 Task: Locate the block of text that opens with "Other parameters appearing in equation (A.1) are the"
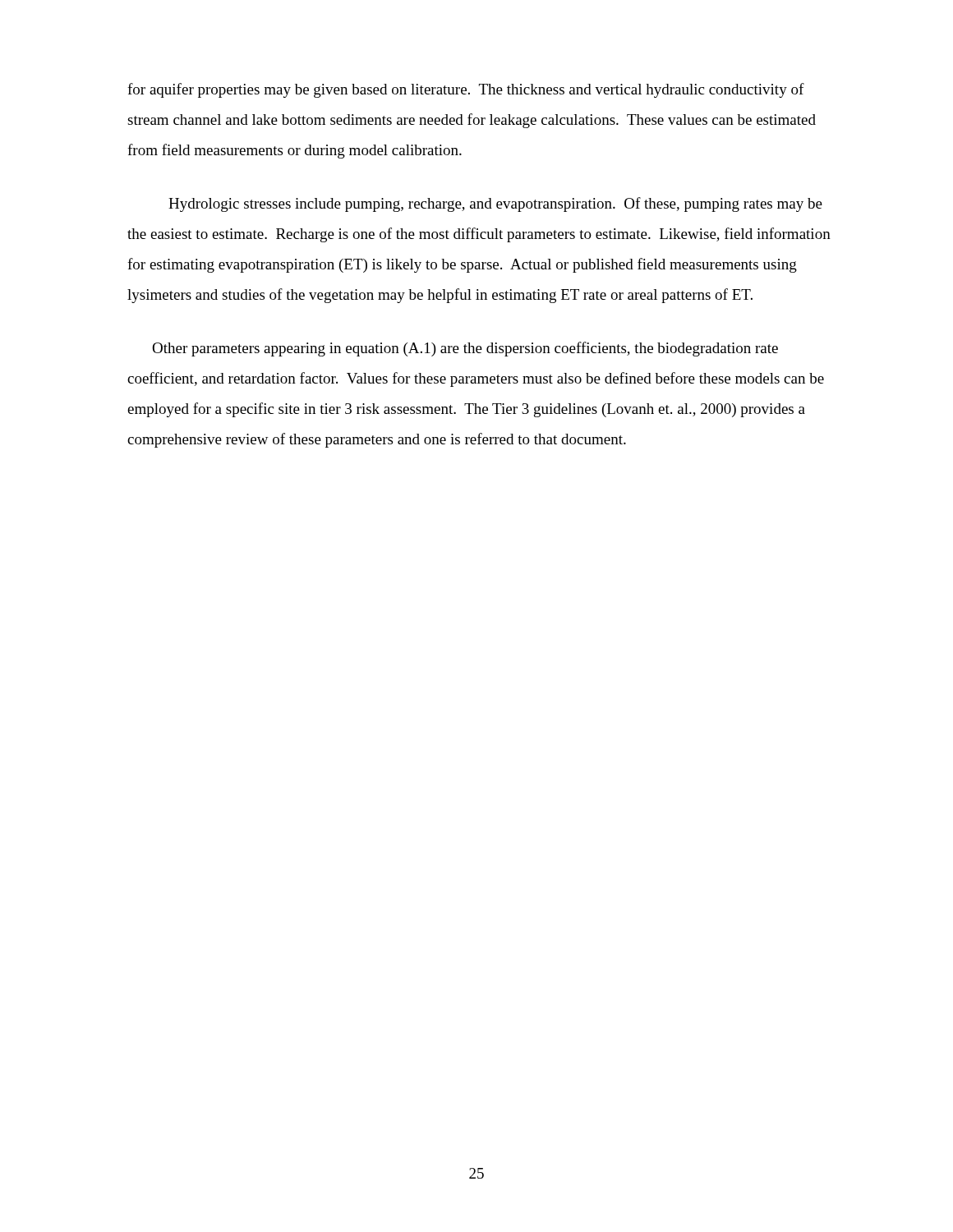click(x=476, y=394)
